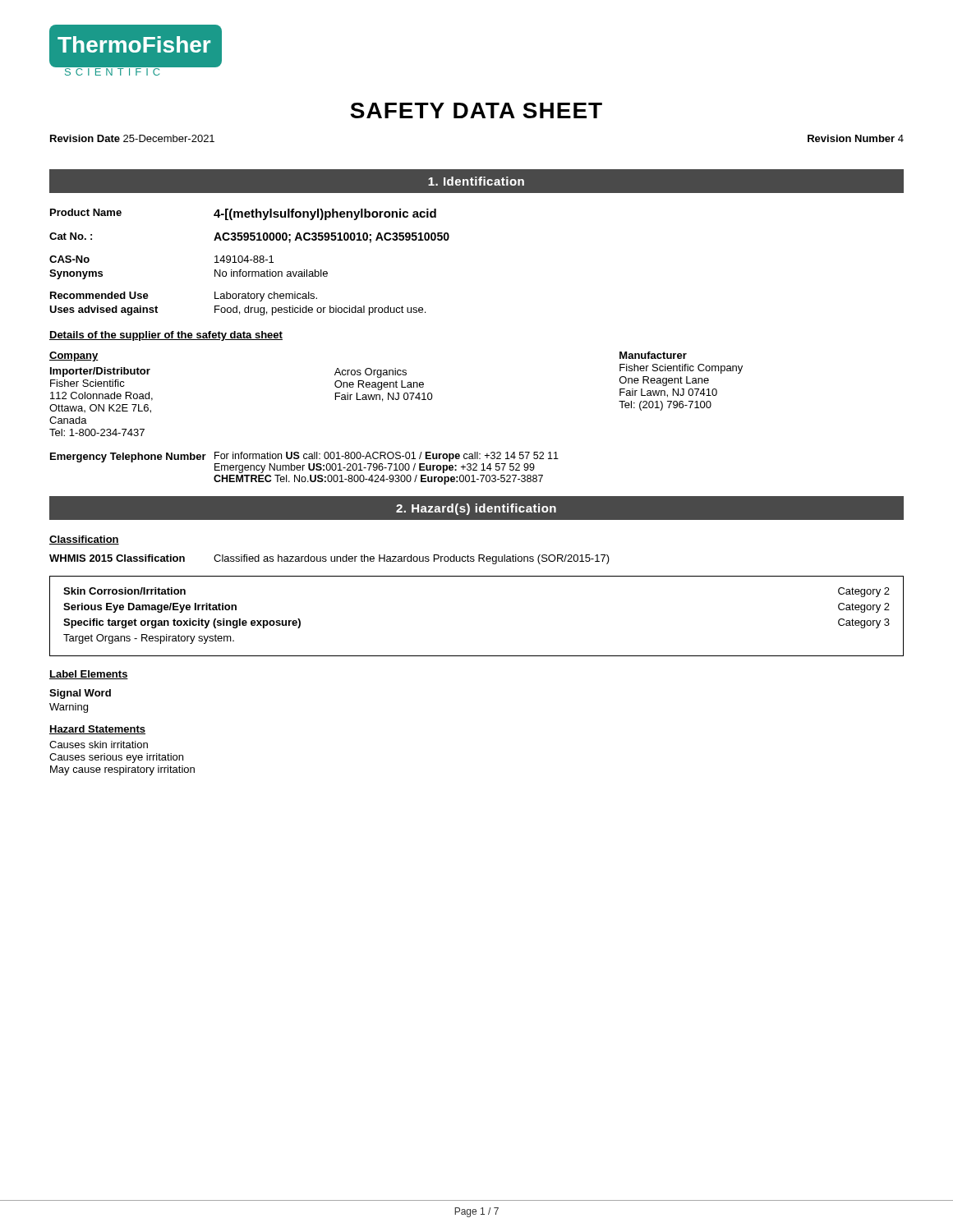Screen dimensions: 1232x953
Task: Find "Signal Word Warning" on this page
Action: 80,694
